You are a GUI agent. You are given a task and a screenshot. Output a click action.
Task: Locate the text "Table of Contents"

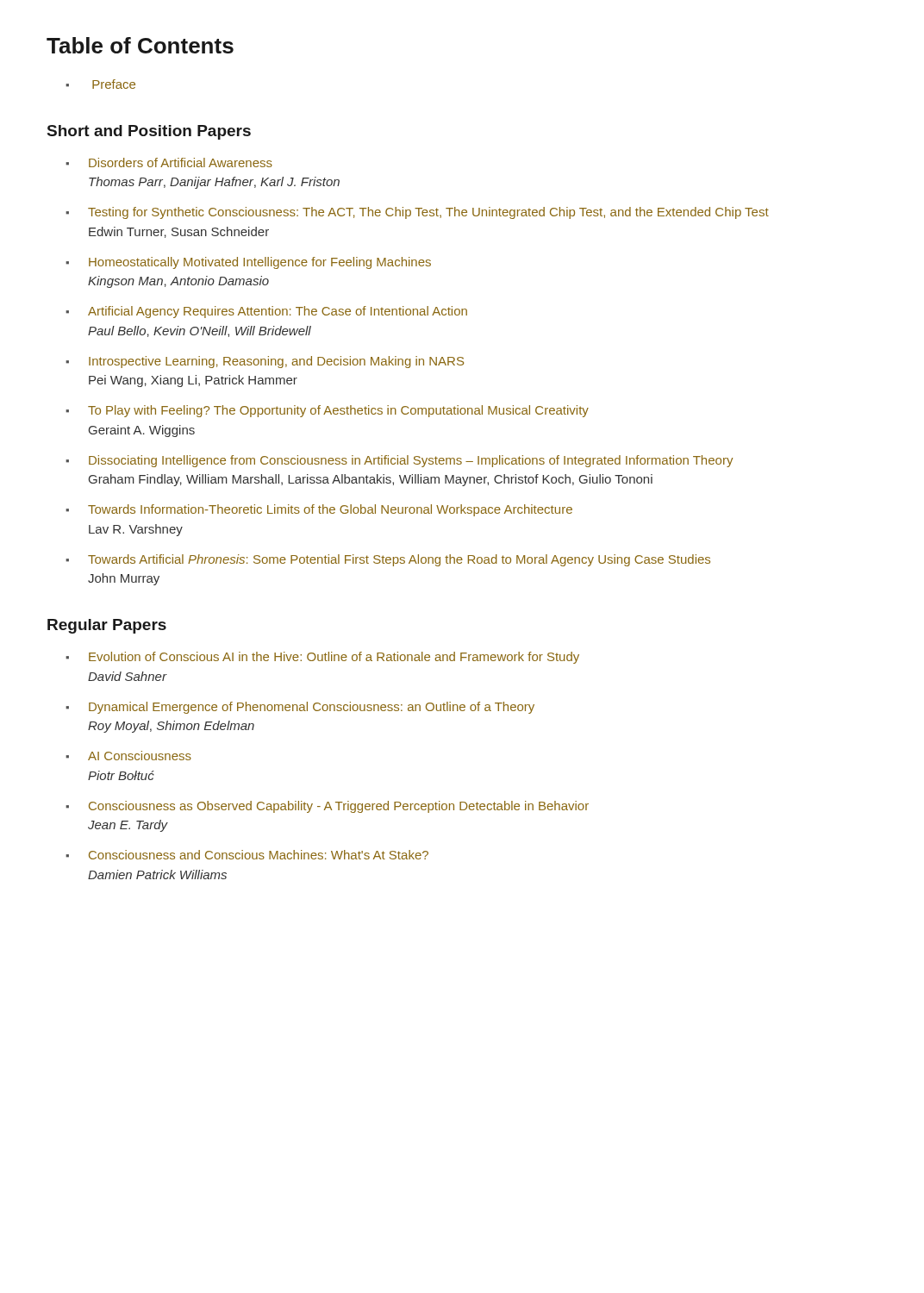pos(140,45)
